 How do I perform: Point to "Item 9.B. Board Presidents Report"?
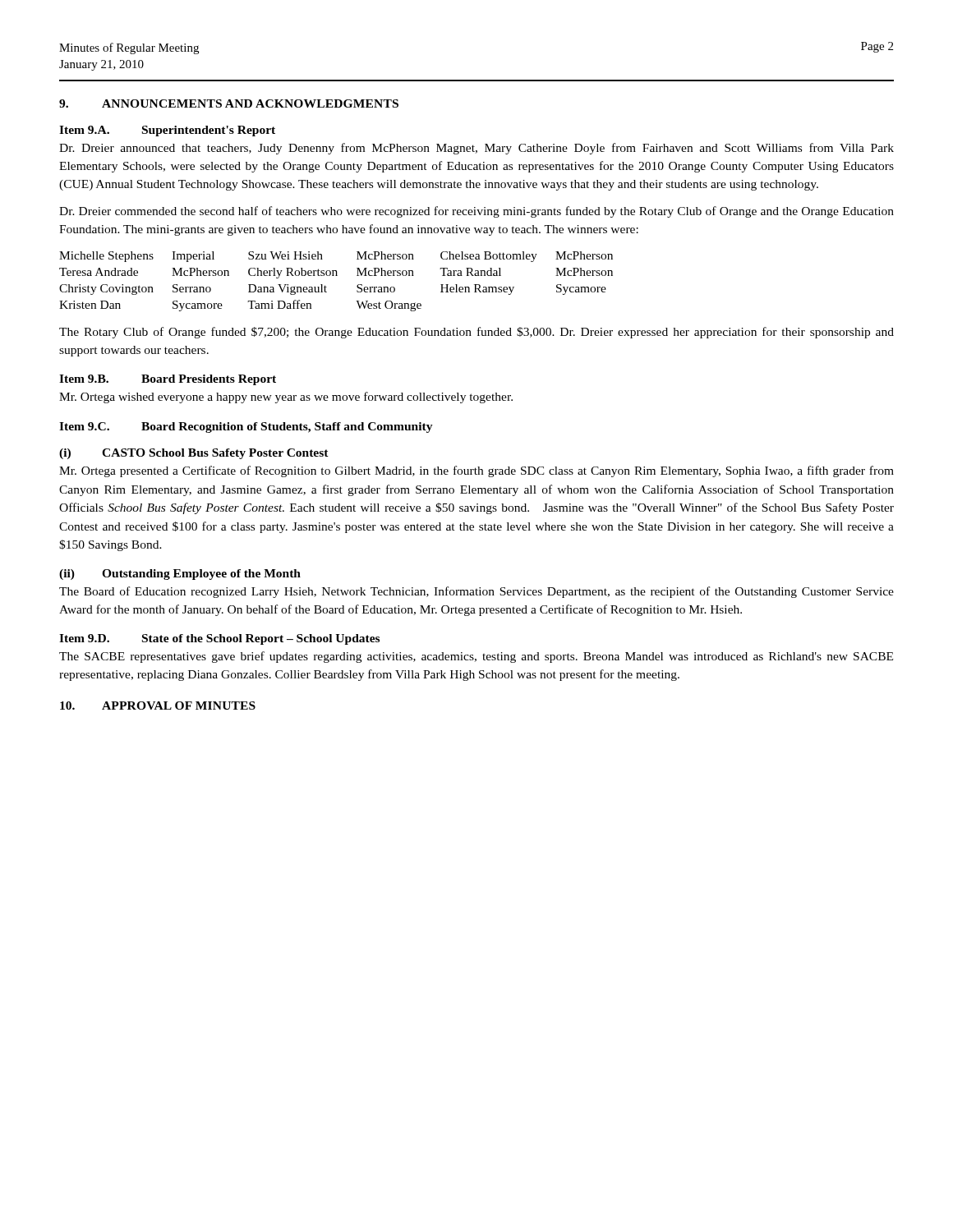168,378
